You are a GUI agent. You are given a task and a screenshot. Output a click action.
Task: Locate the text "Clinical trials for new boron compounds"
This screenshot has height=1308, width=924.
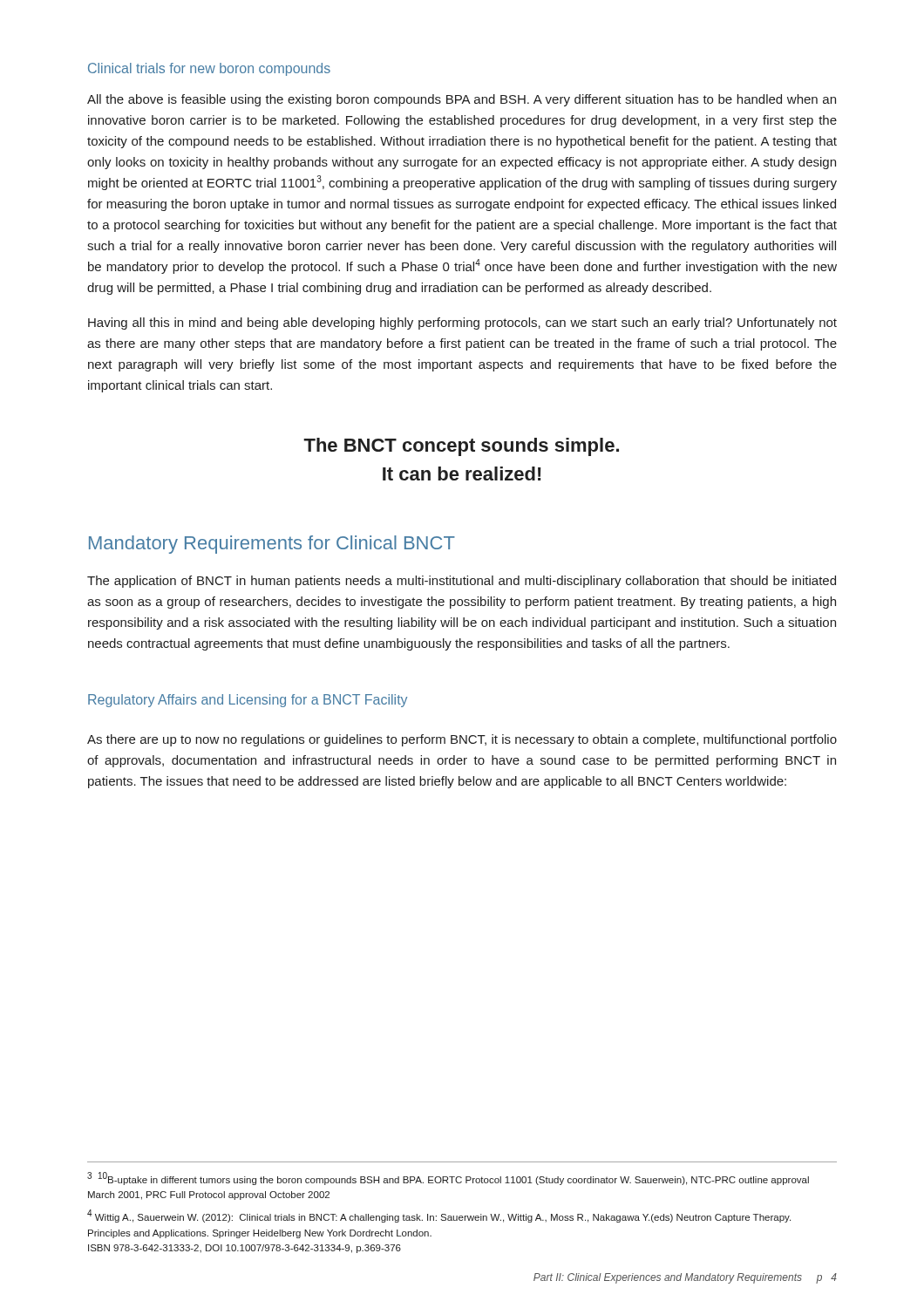(x=209, y=68)
